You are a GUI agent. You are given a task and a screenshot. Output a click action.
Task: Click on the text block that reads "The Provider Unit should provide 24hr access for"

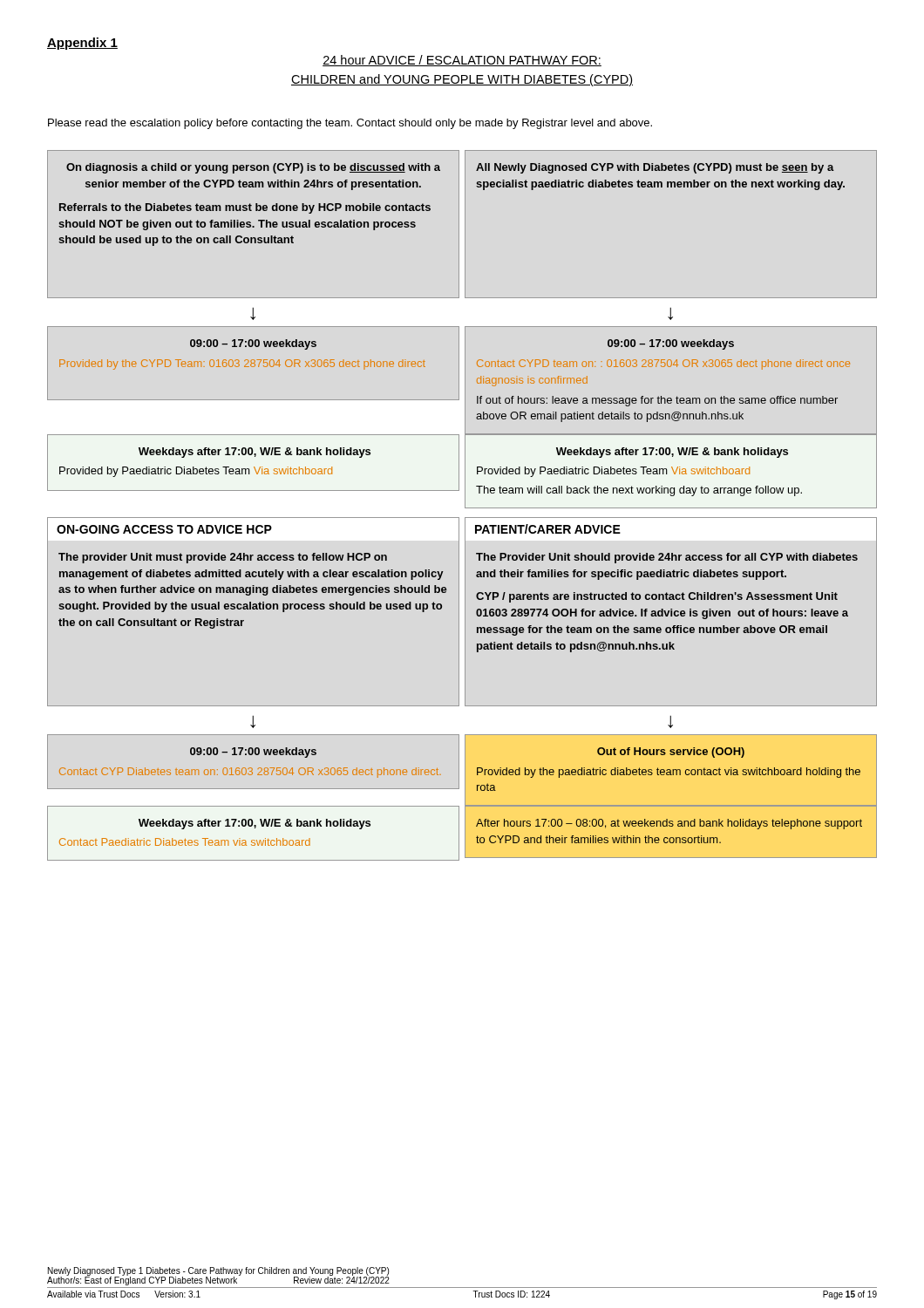pos(671,602)
